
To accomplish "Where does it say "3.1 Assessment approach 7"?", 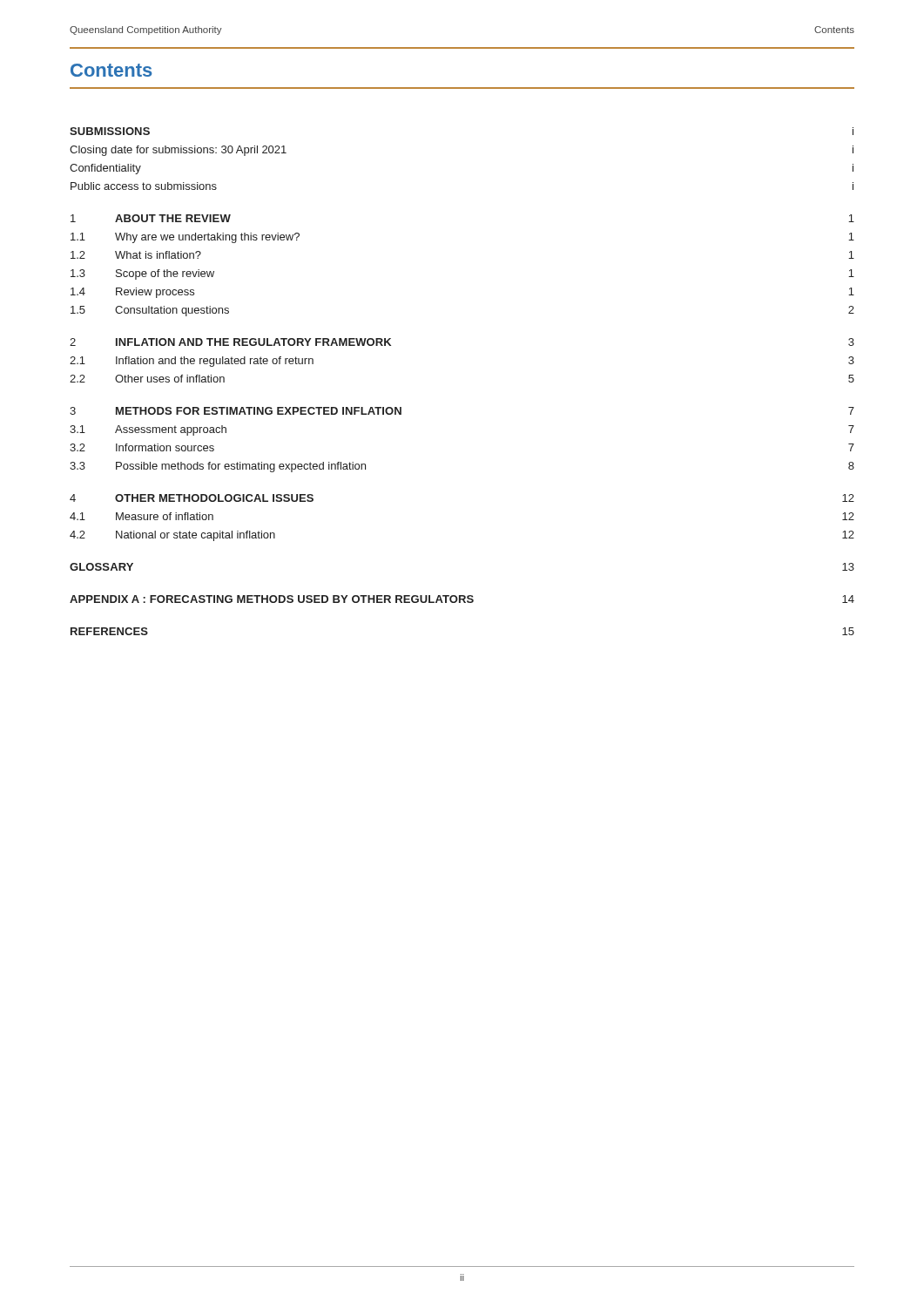I will [x=172, y=430].
